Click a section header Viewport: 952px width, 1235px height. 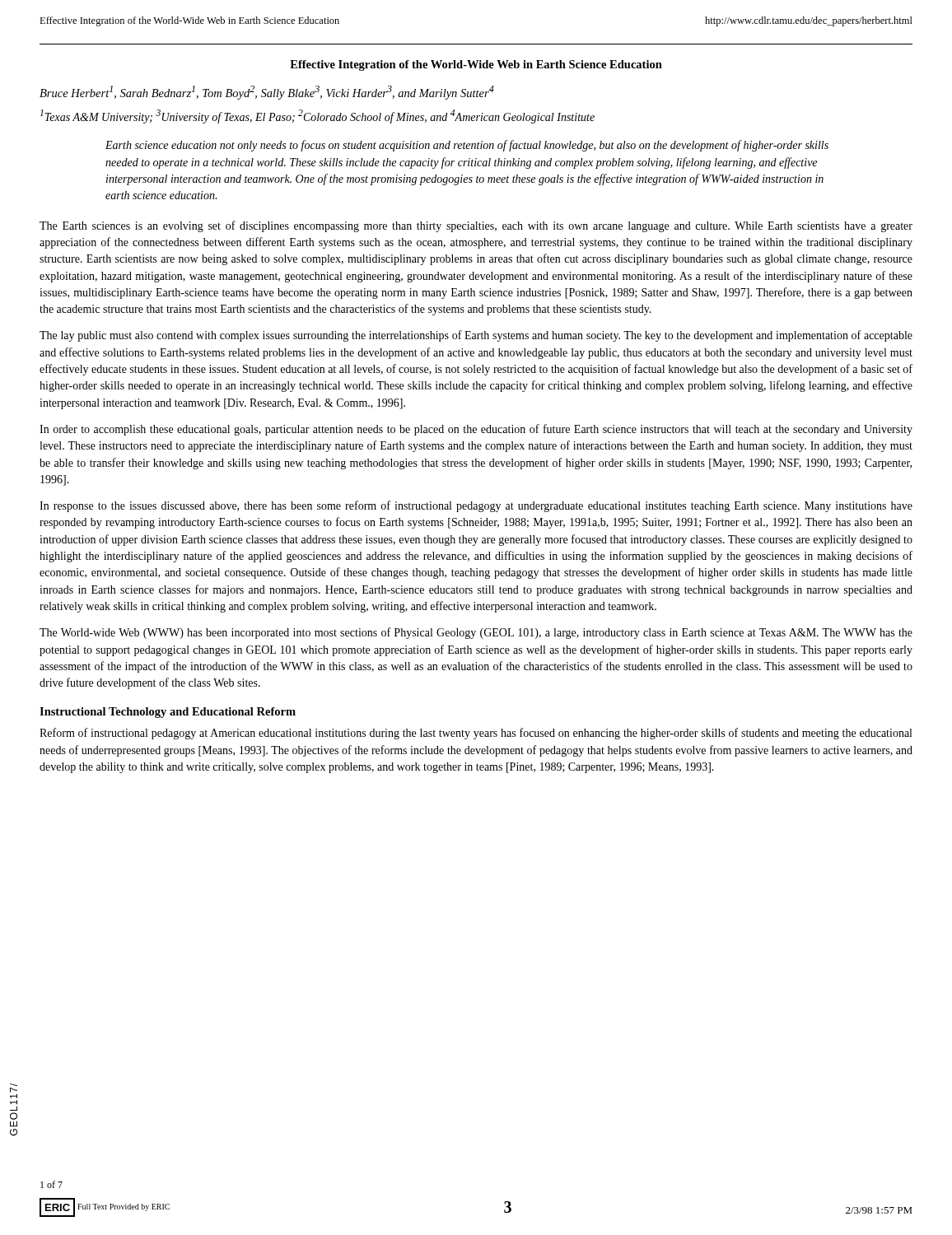pos(168,712)
